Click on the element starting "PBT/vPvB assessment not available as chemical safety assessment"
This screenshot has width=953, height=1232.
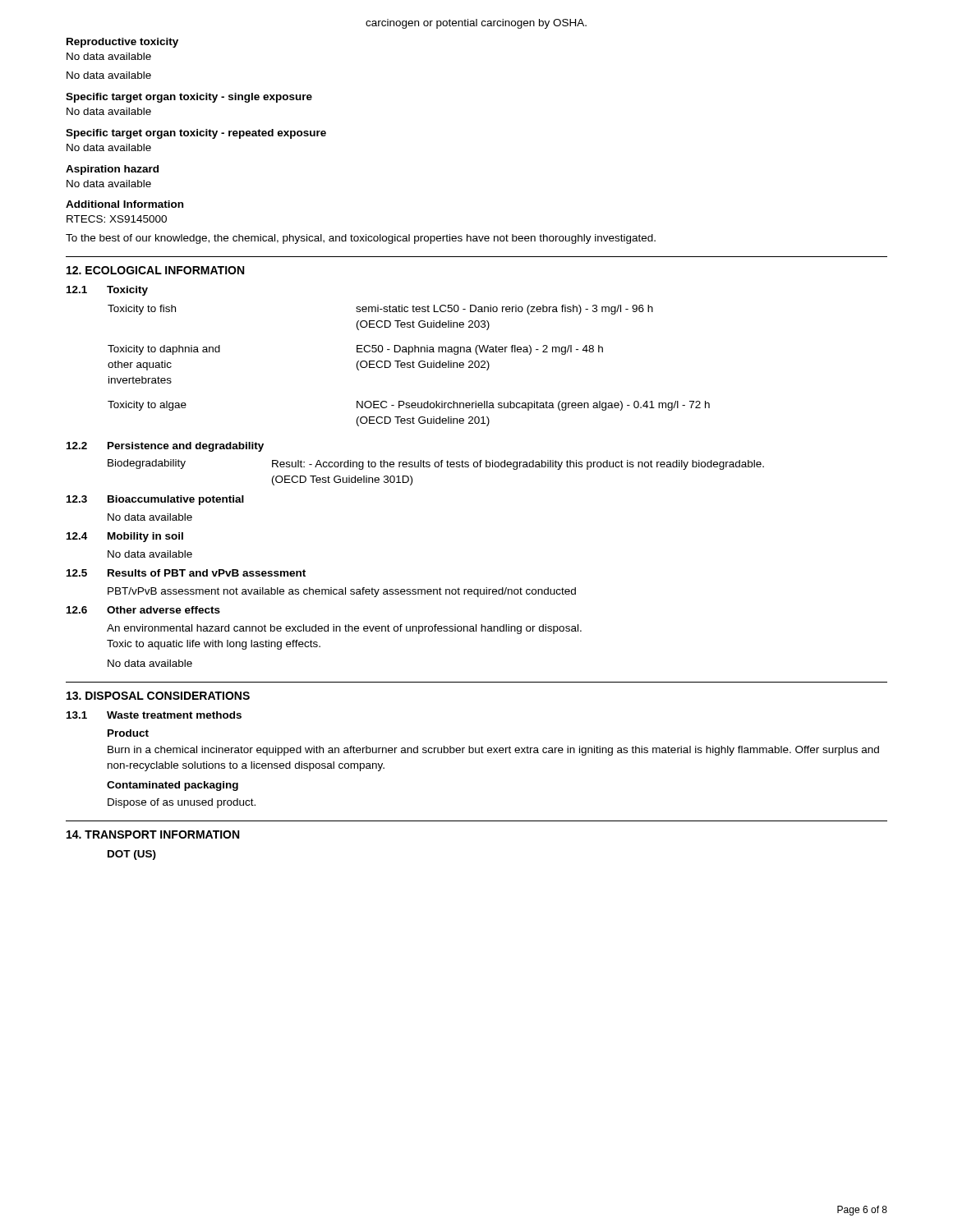tap(342, 591)
